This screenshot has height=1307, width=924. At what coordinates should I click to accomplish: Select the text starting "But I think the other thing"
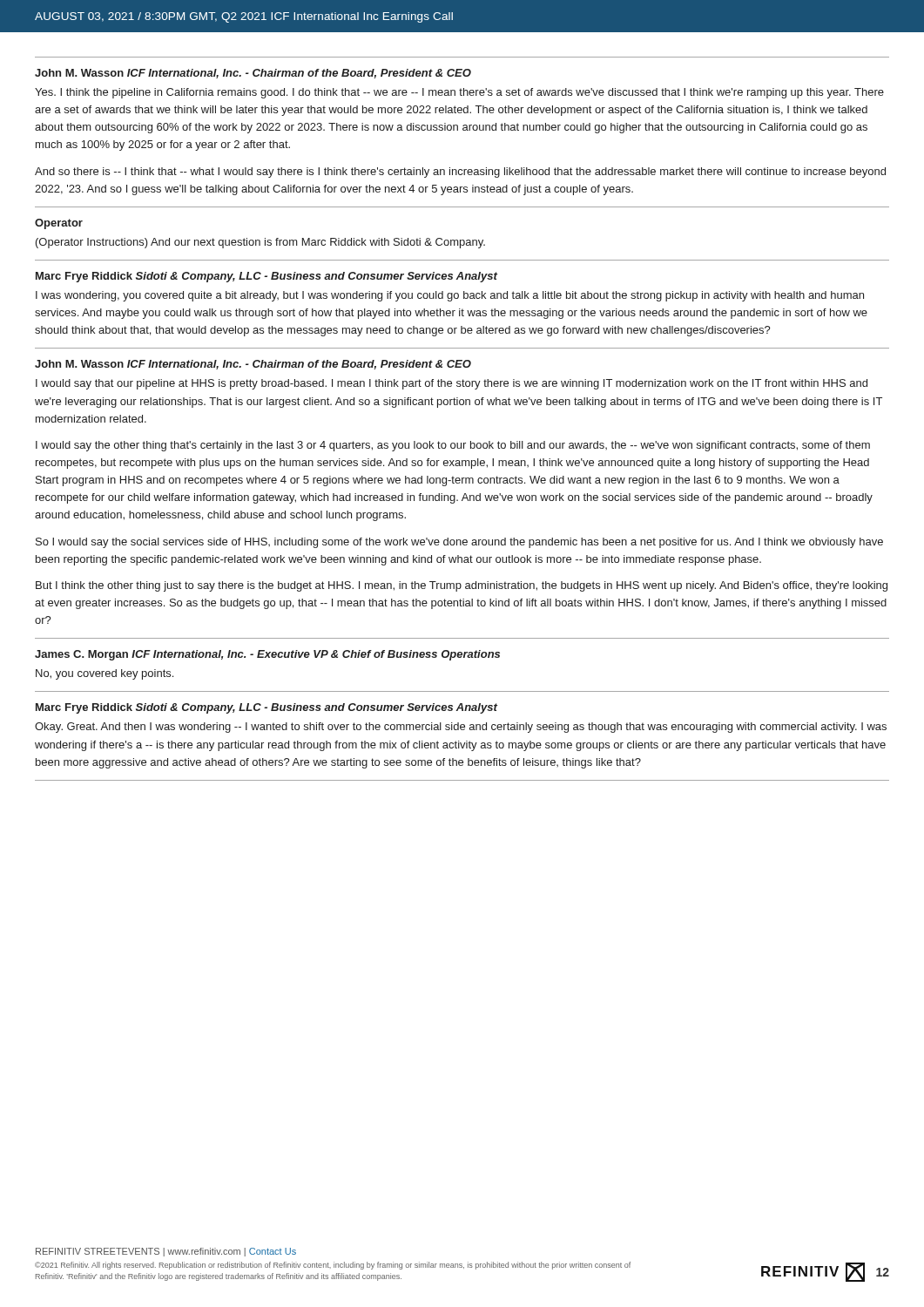pyautogui.click(x=462, y=602)
